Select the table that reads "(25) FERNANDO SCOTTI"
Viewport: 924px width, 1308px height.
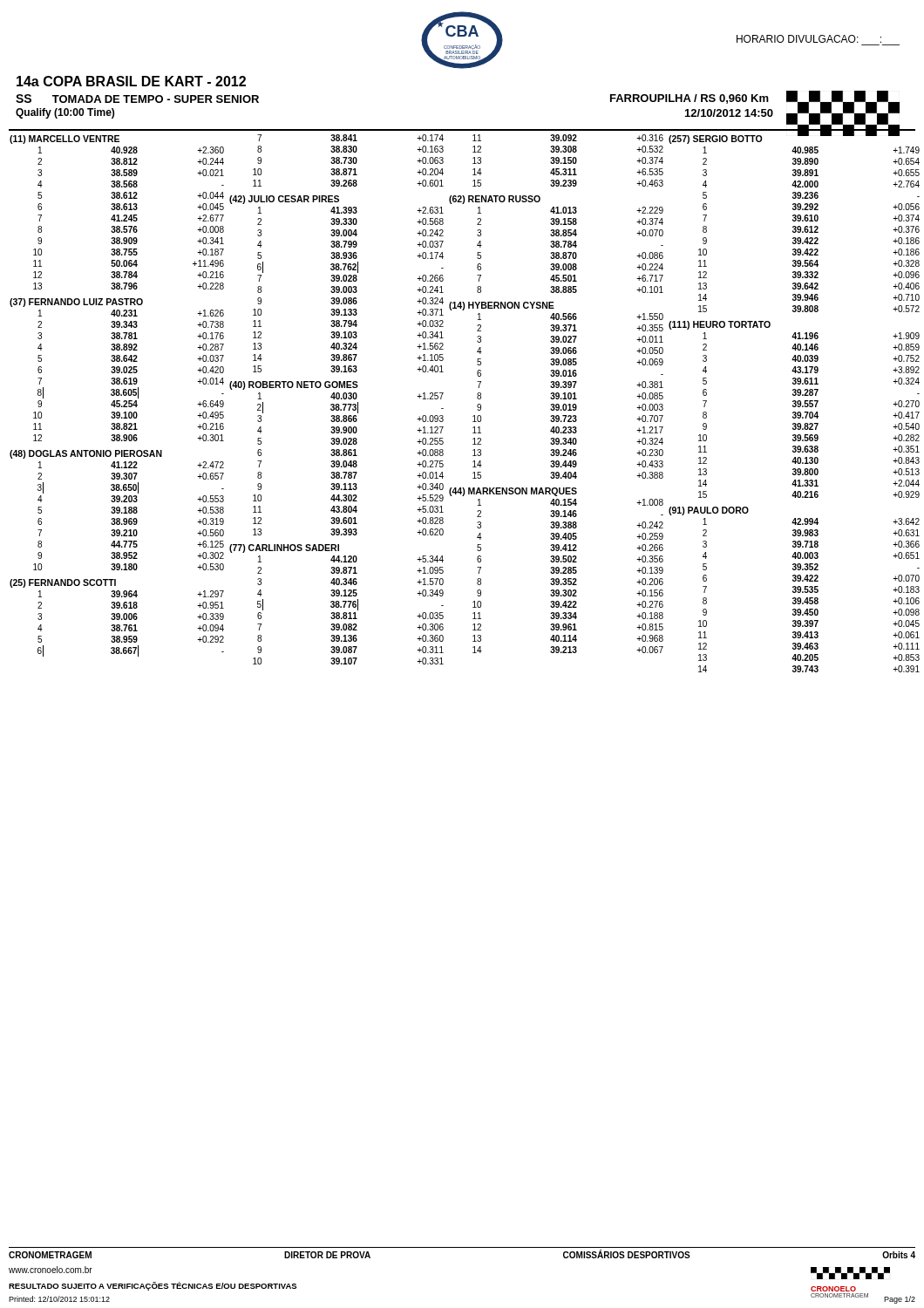(117, 617)
